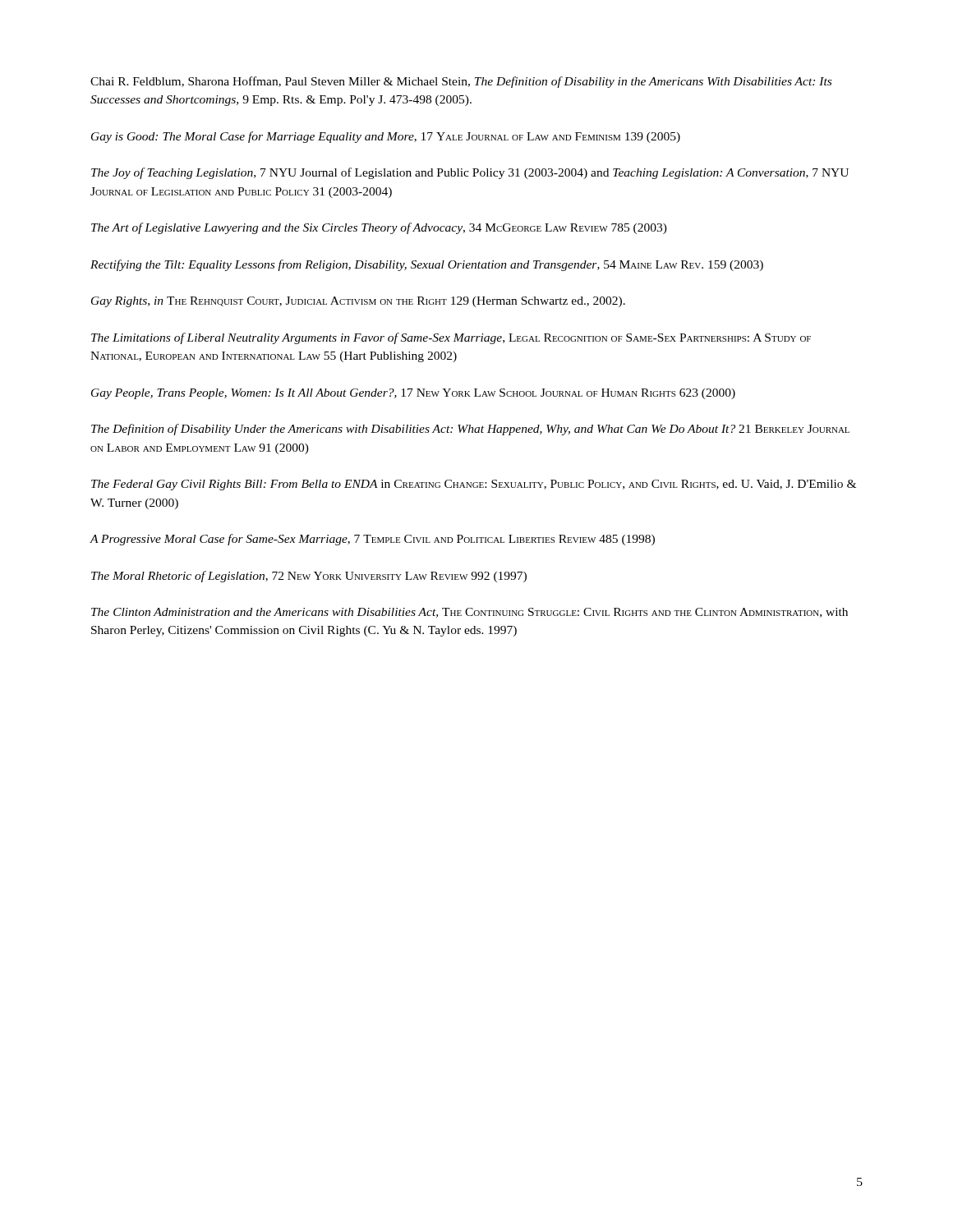Viewport: 953px width, 1232px height.
Task: Locate the list item that reads "Gay People, Trans People,"
Action: click(413, 392)
